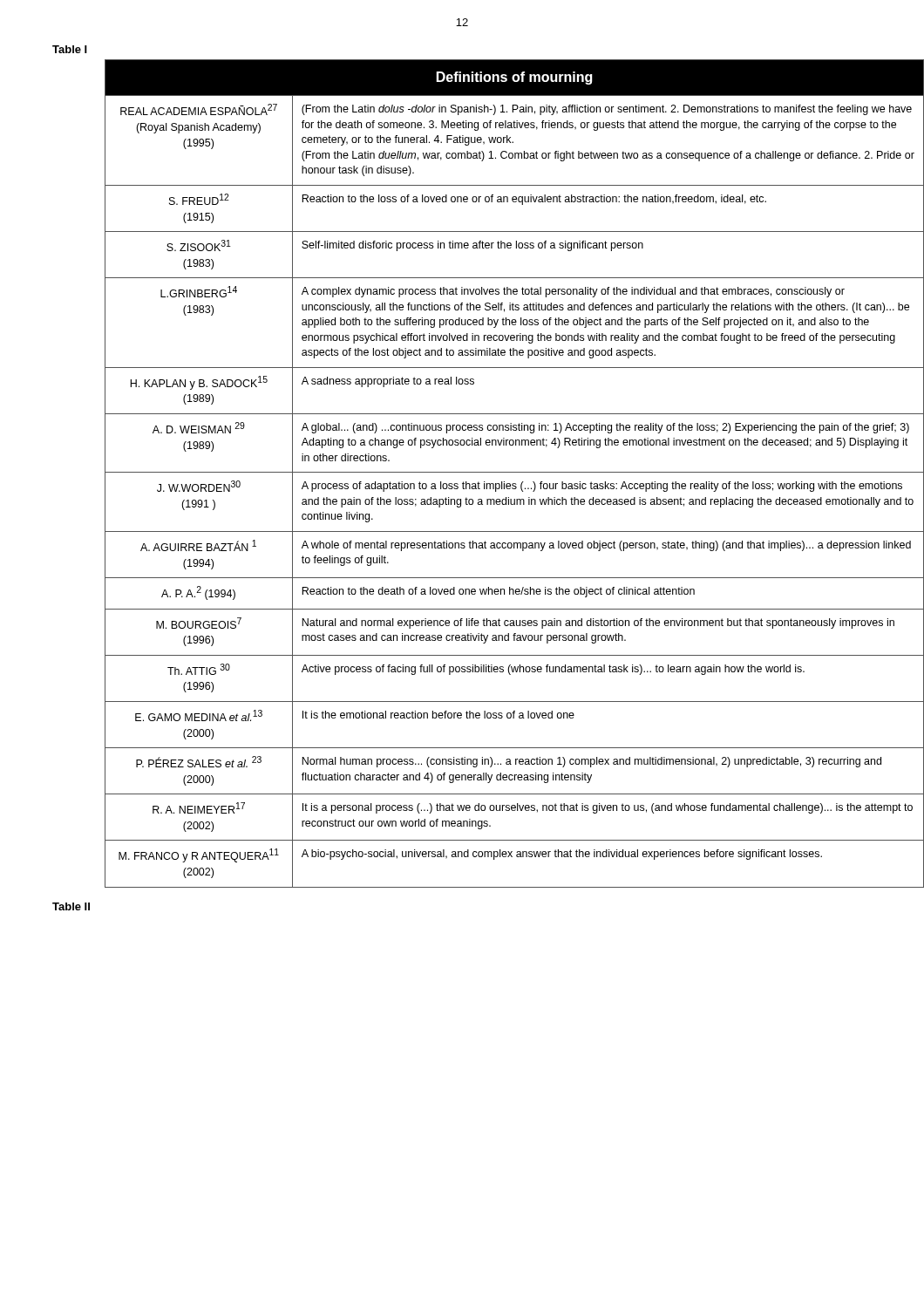Navigate to the block starting "Table I"

(70, 49)
